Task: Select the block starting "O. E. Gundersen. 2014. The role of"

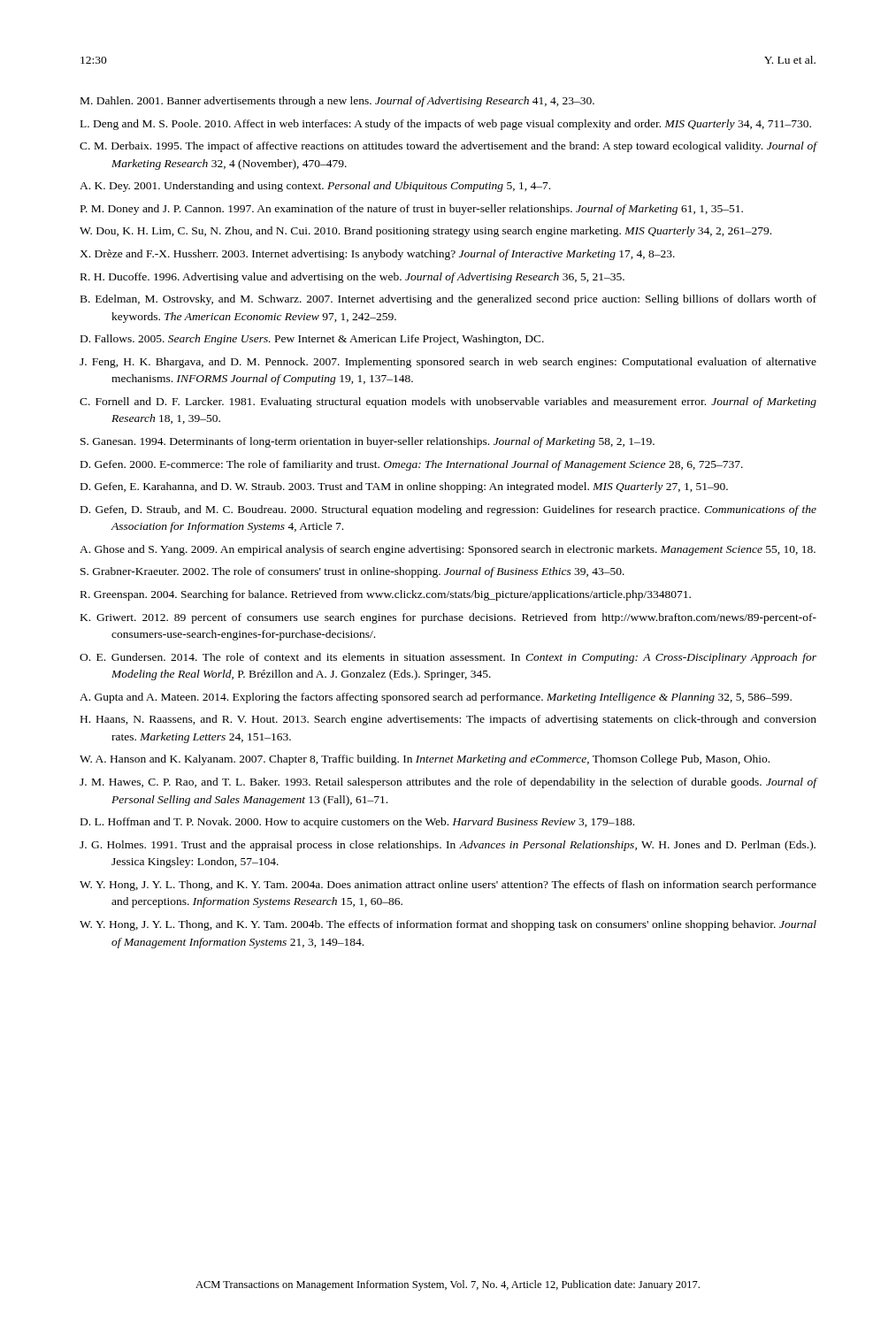Action: (x=448, y=665)
